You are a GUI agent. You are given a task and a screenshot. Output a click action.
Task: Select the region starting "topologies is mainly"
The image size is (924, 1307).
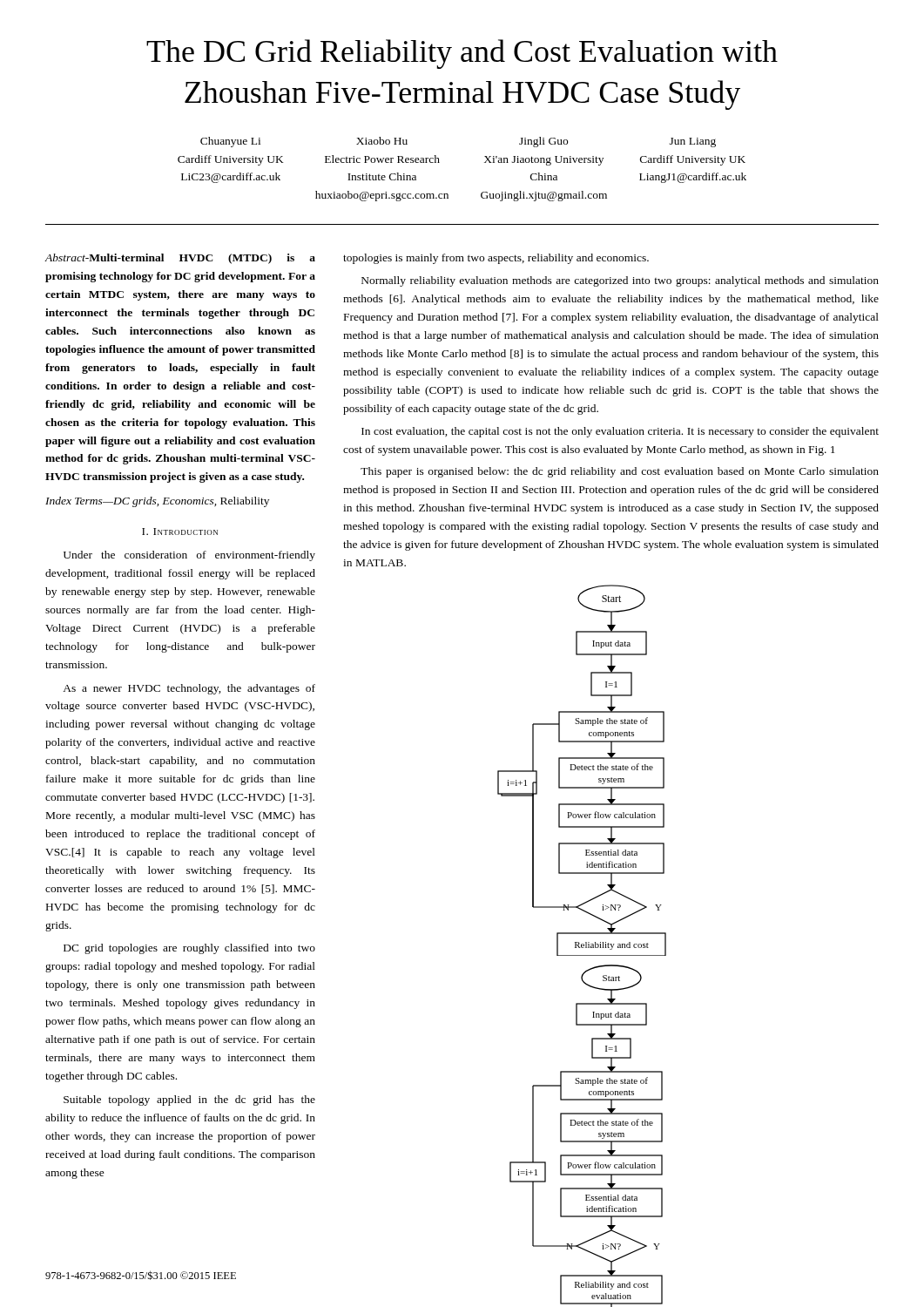pos(496,258)
